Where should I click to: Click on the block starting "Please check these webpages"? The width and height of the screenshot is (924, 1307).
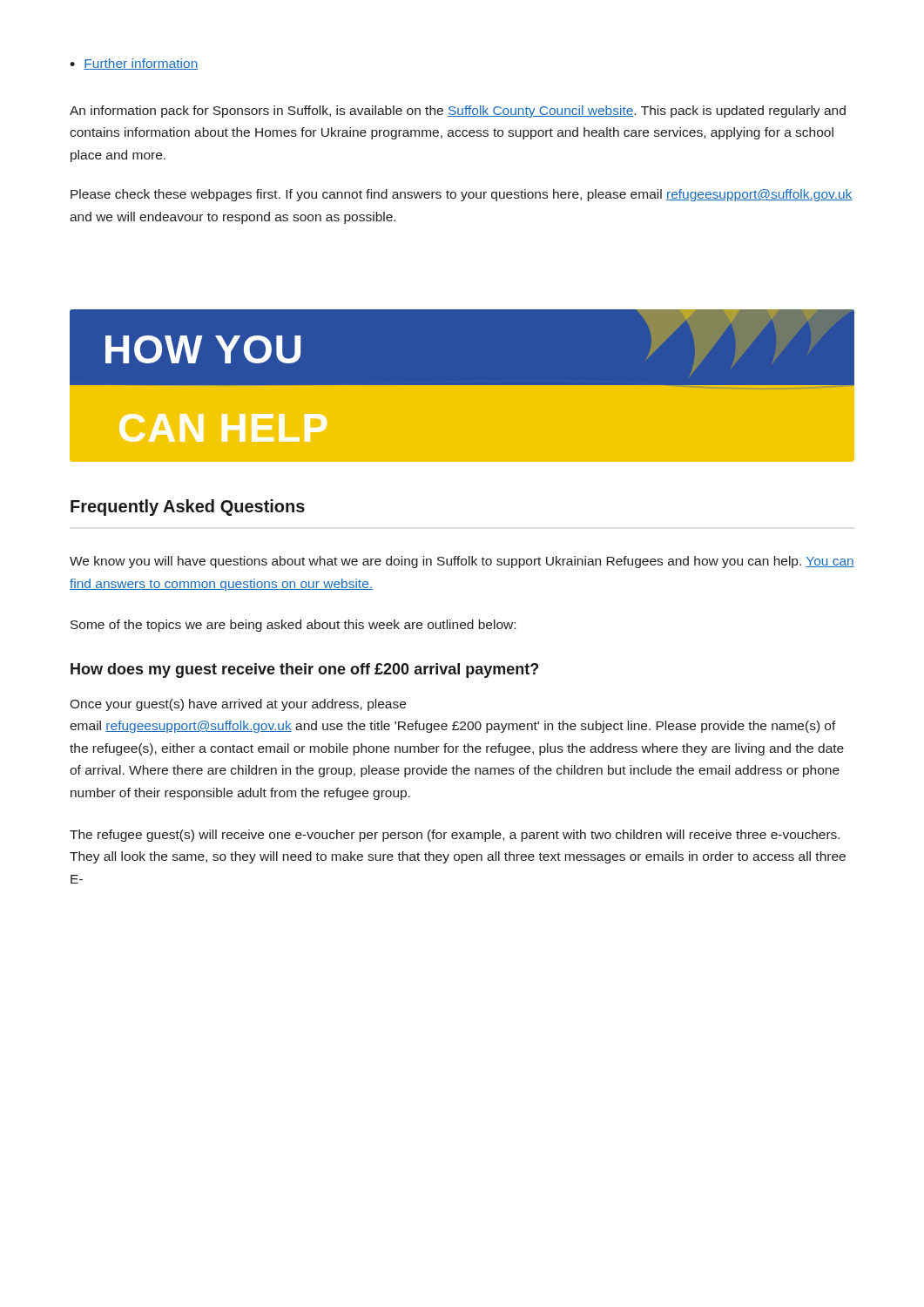(x=461, y=205)
